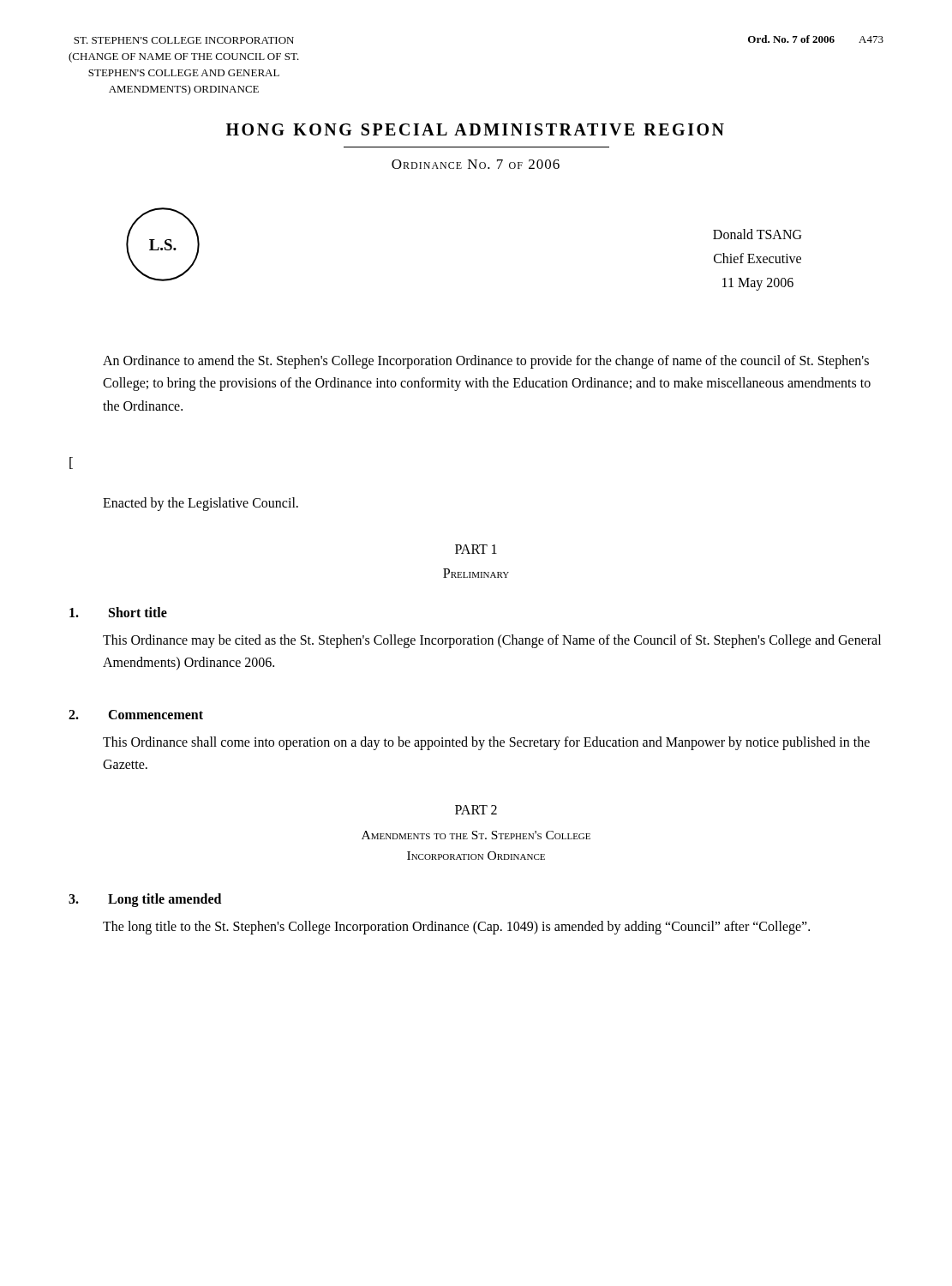
Task: Select the section header that reads "2. Commencement"
Action: coord(136,715)
